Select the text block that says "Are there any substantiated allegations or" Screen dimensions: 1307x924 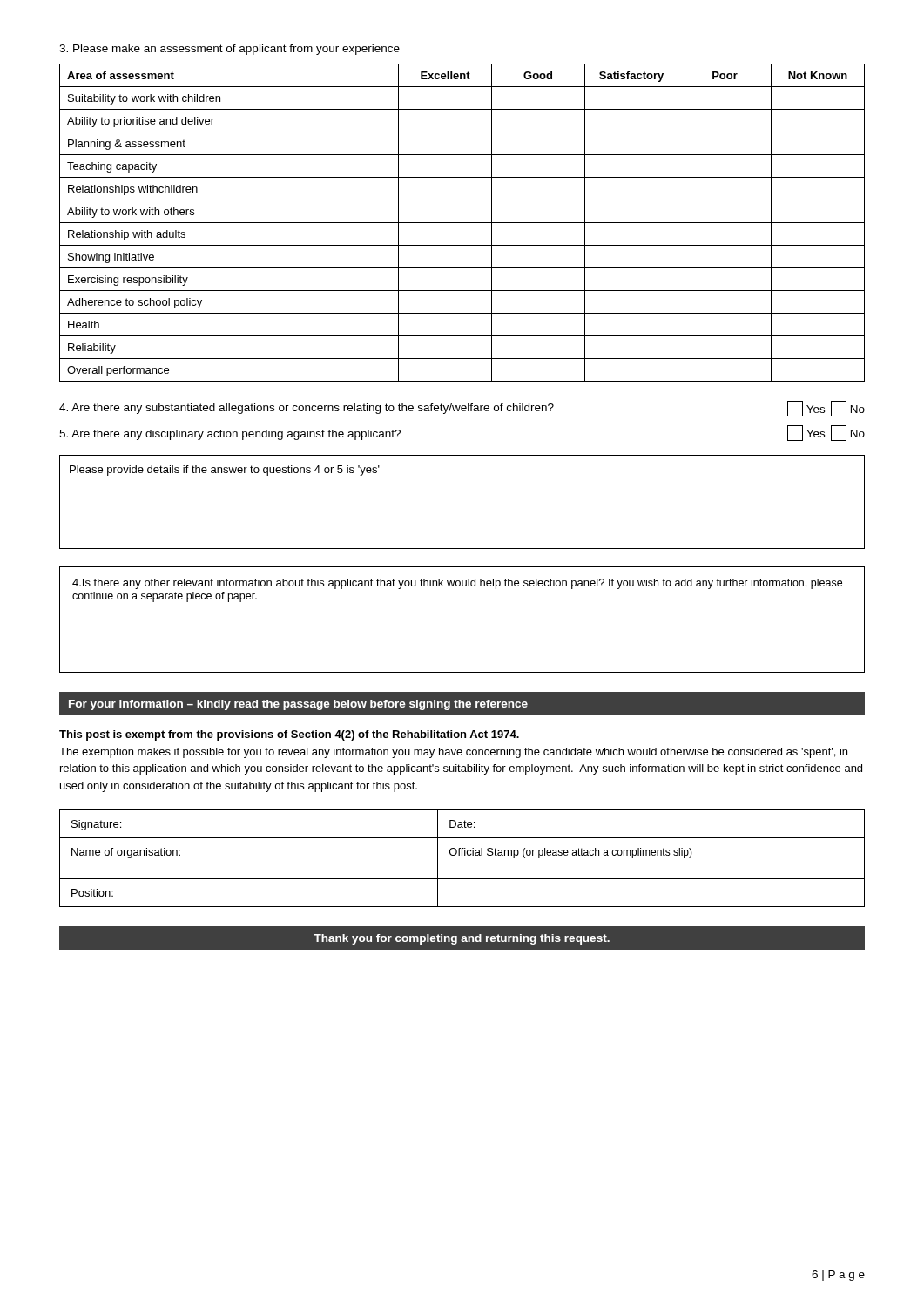point(462,409)
